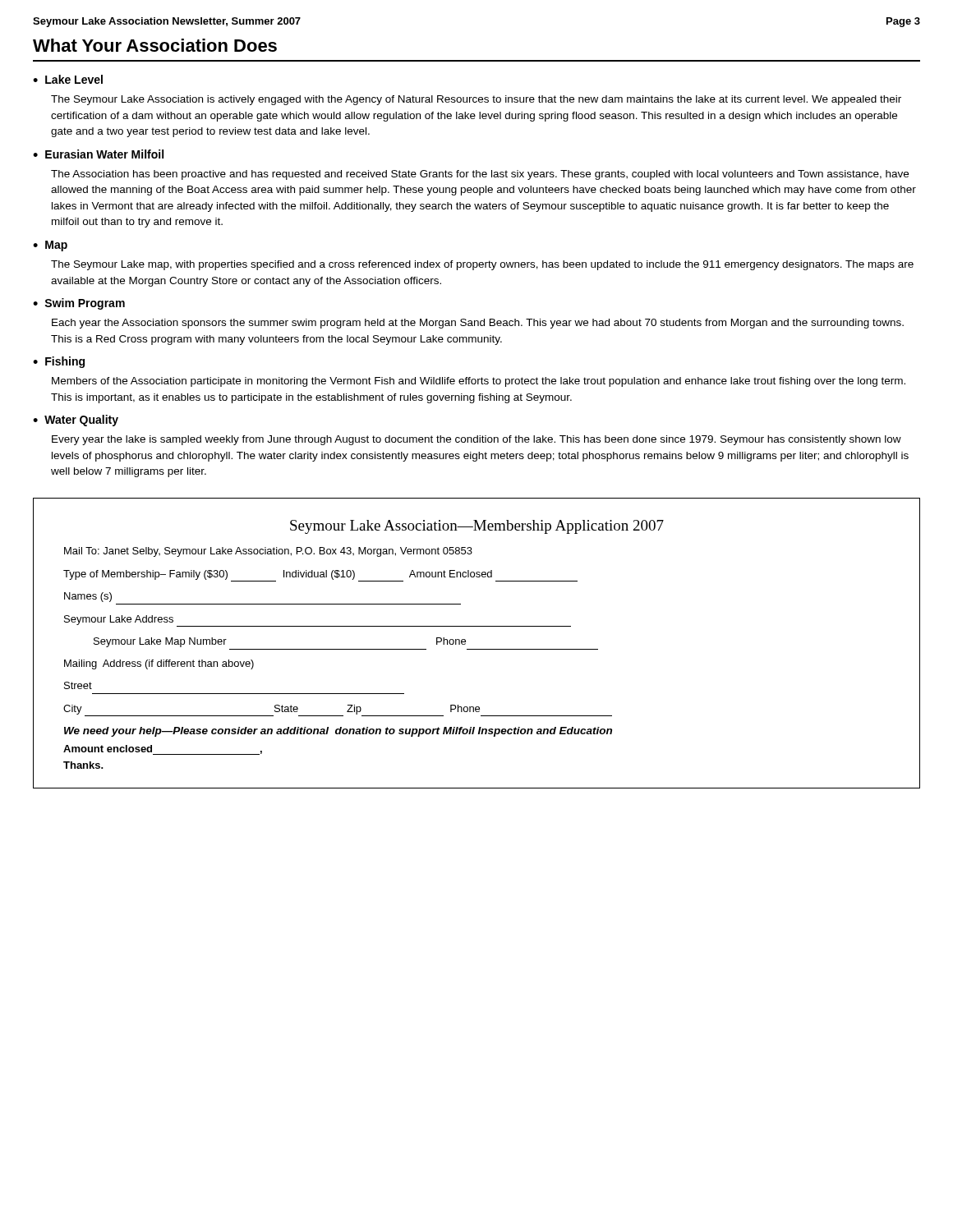
Task: Locate the block of text that opens with "• Water Quality"
Action: 476,446
